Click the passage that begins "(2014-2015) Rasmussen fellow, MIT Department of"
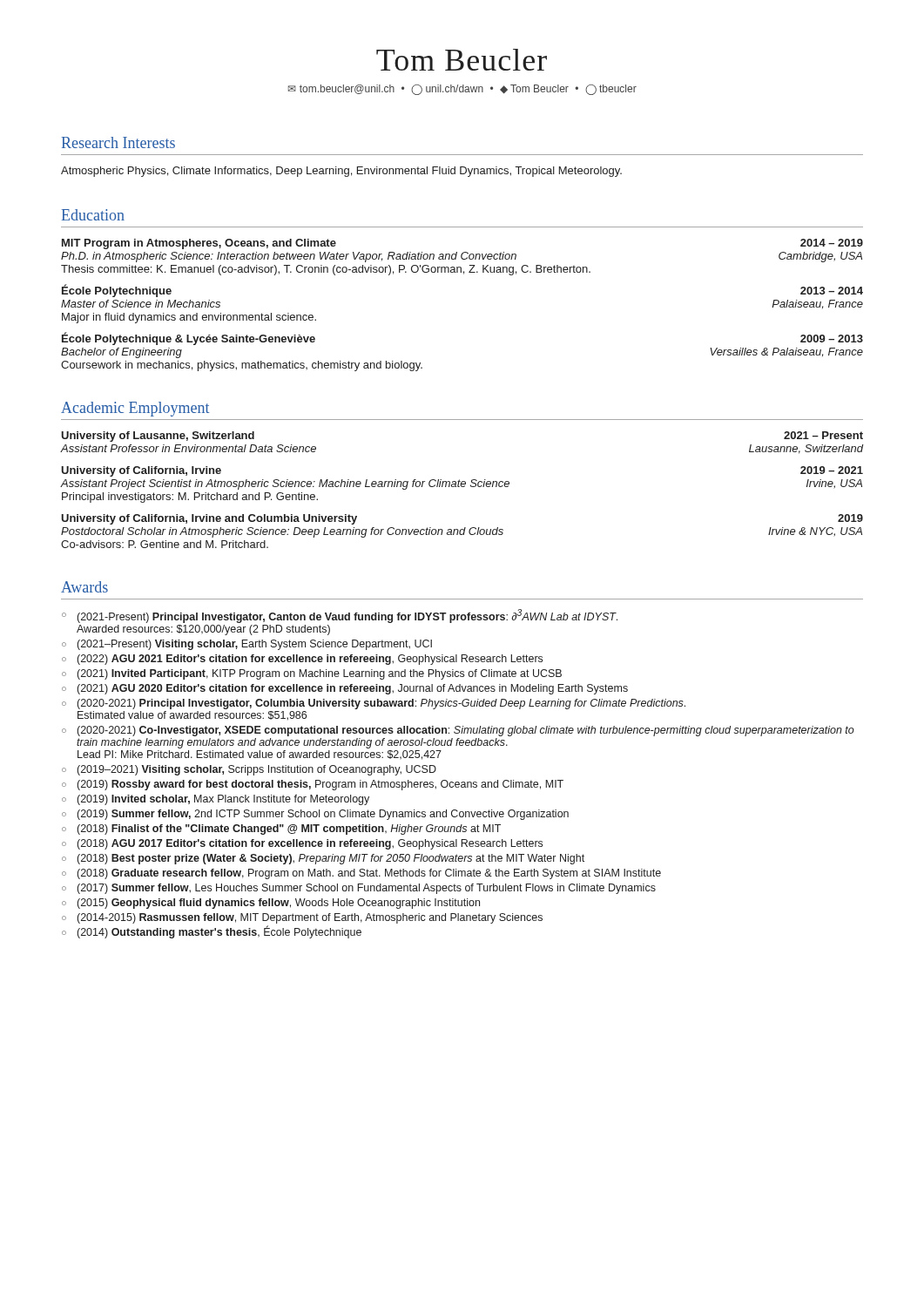Viewport: 924px width, 1307px height. tap(310, 918)
